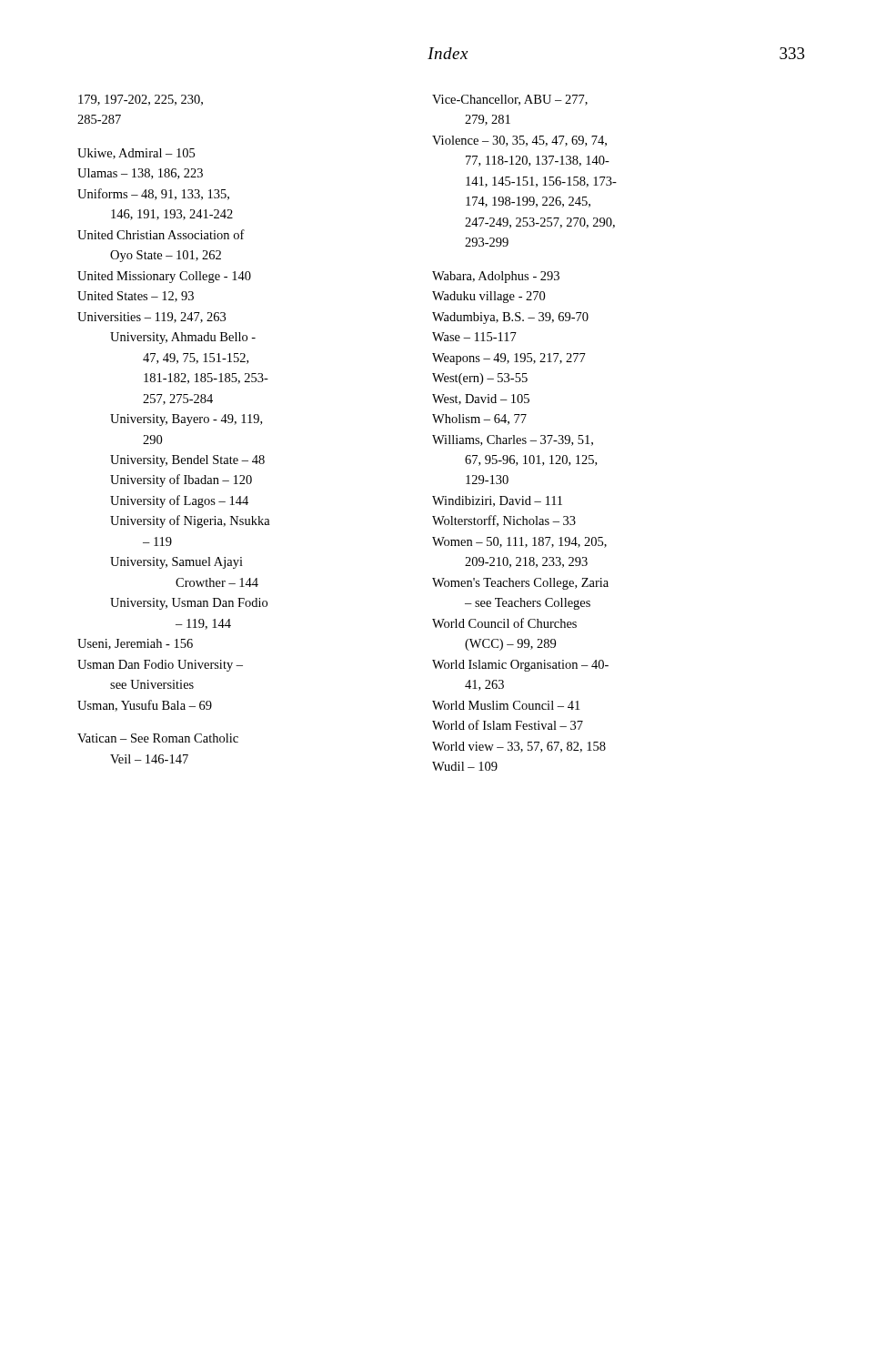Viewport: 896px width, 1365px height.
Task: Locate the text "United Missionary College - 140"
Action: (164, 276)
